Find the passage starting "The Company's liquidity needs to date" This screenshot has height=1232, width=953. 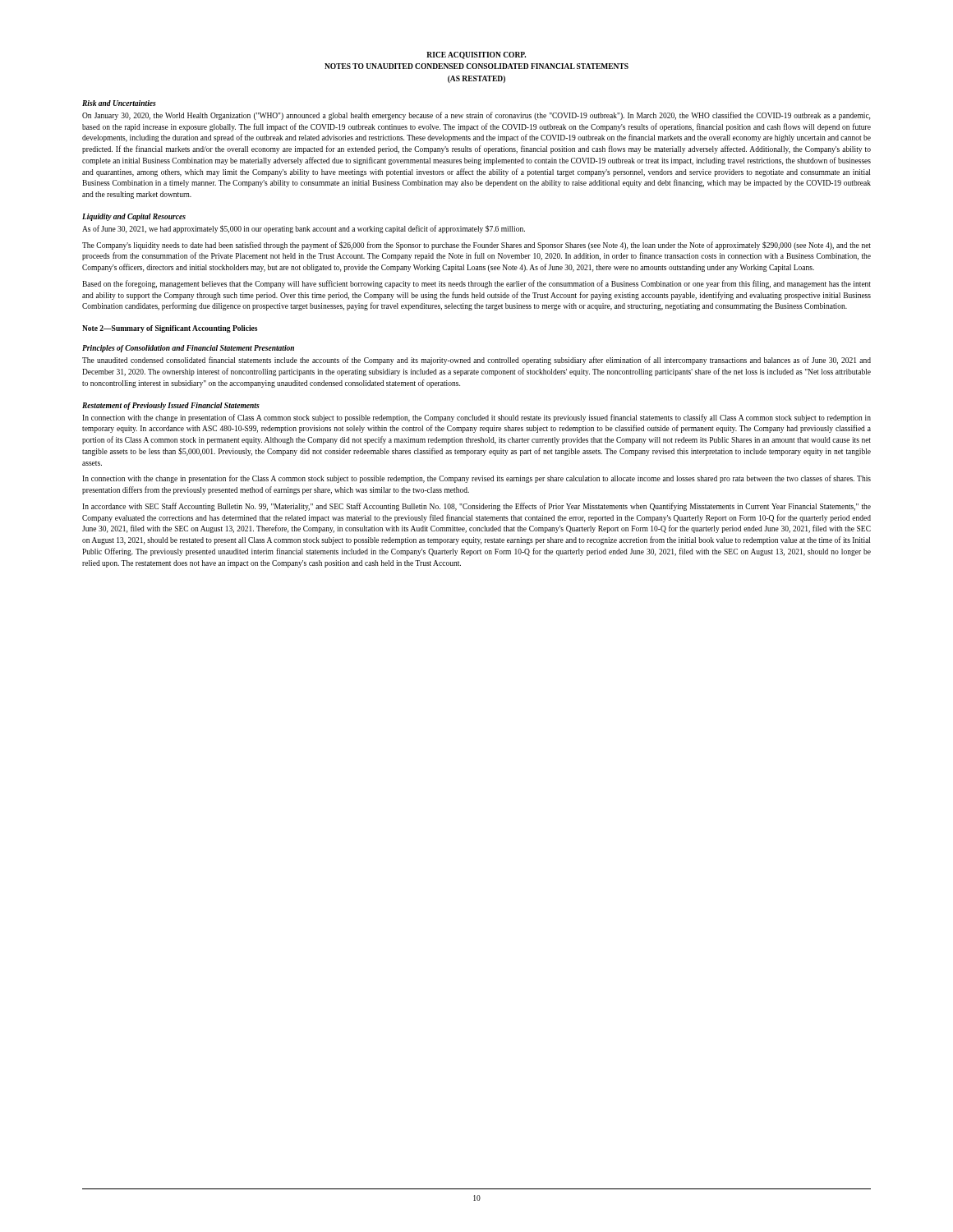pyautogui.click(x=476, y=257)
